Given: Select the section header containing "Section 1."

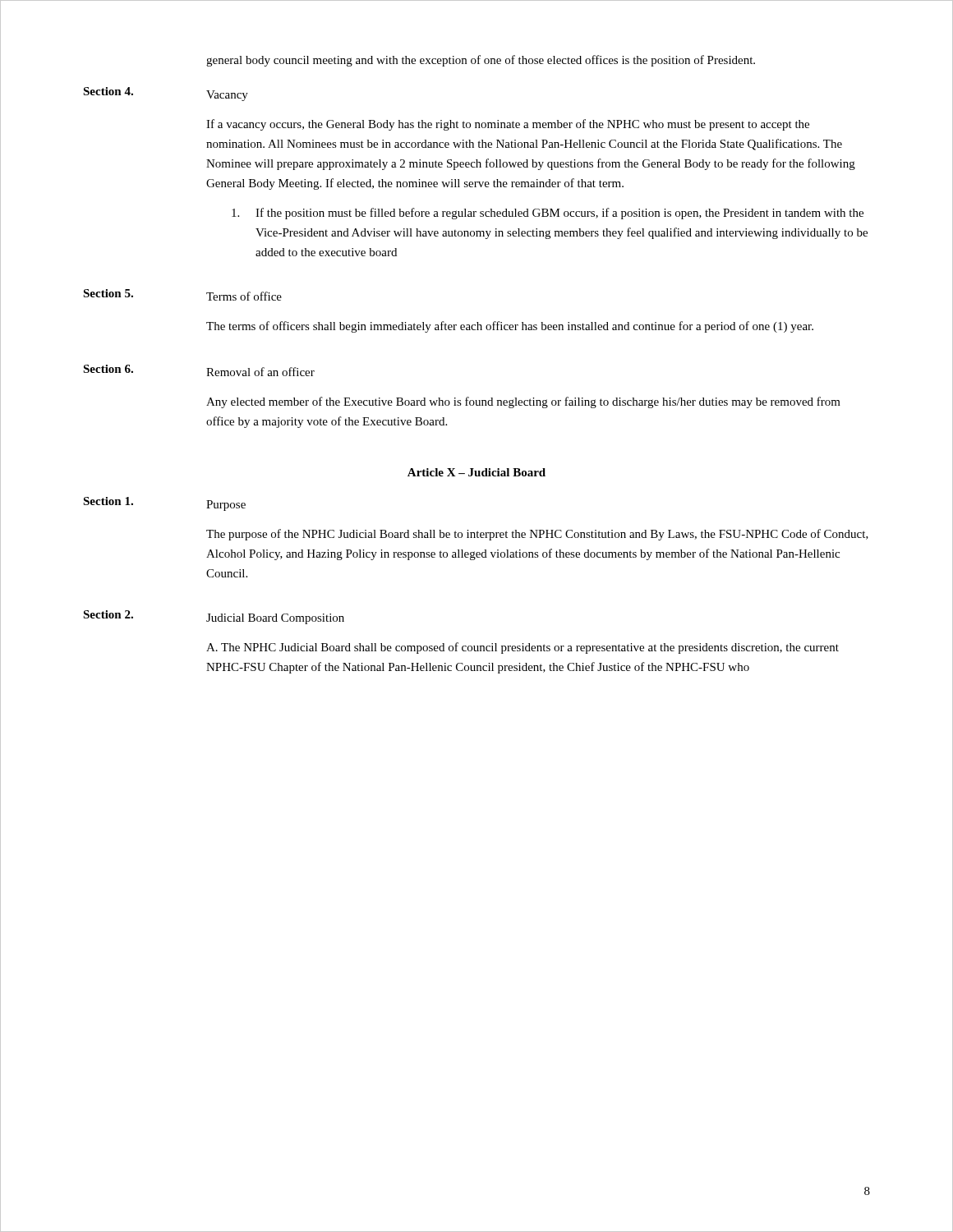Looking at the screenshot, I should point(108,501).
